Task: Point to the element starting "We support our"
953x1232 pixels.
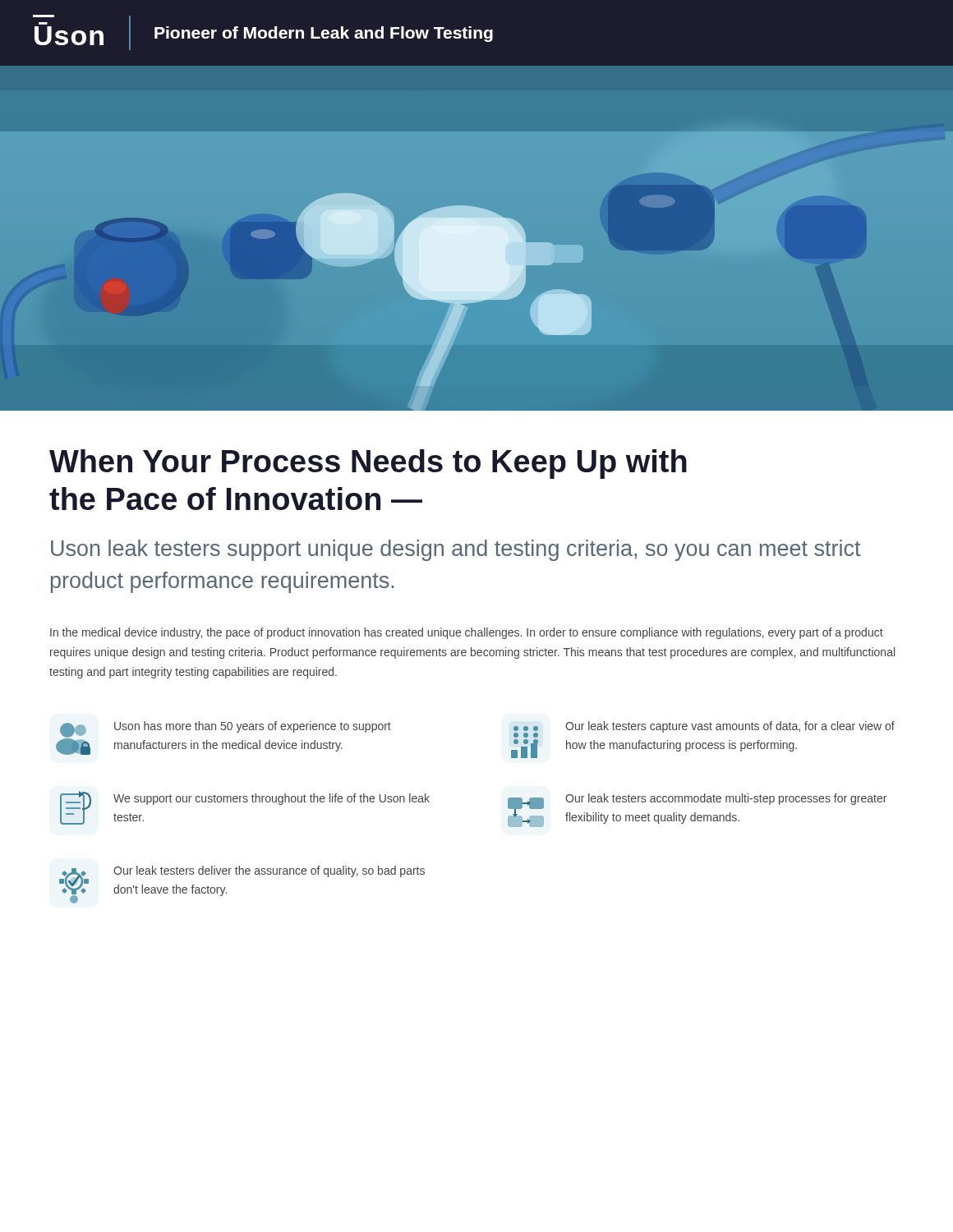Action: click(251, 811)
